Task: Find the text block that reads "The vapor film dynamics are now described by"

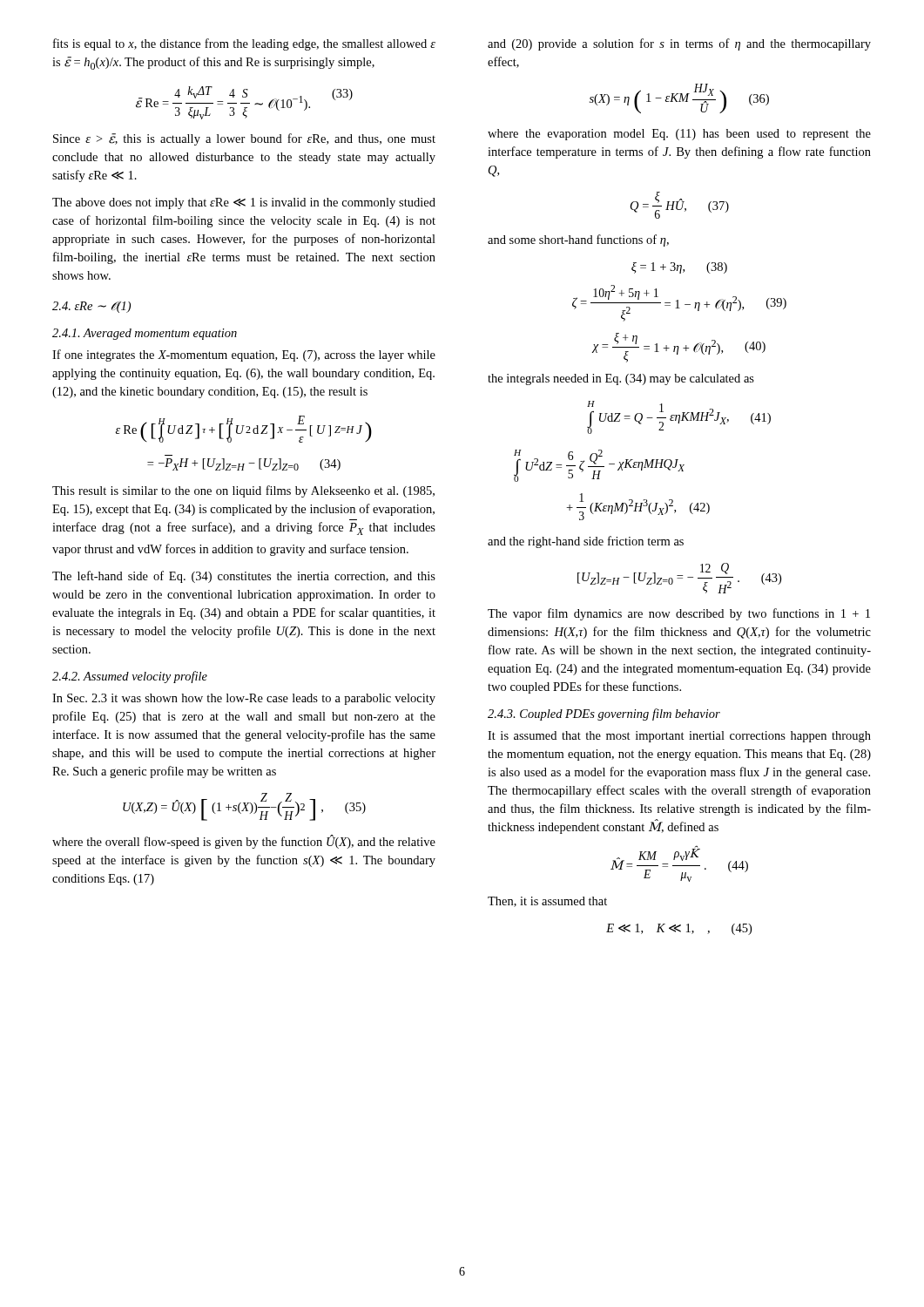Action: click(679, 650)
